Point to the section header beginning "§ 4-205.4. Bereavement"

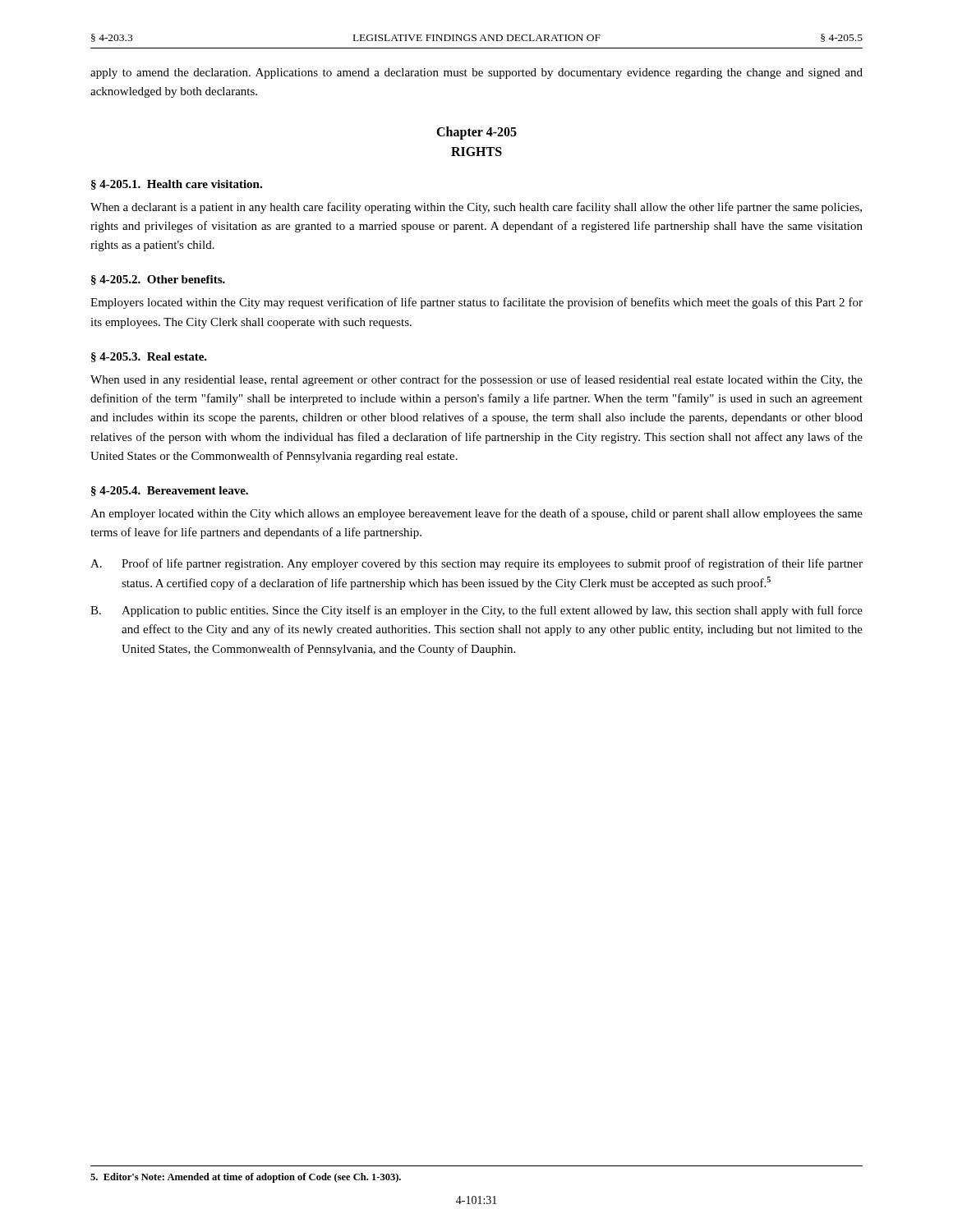coord(169,490)
